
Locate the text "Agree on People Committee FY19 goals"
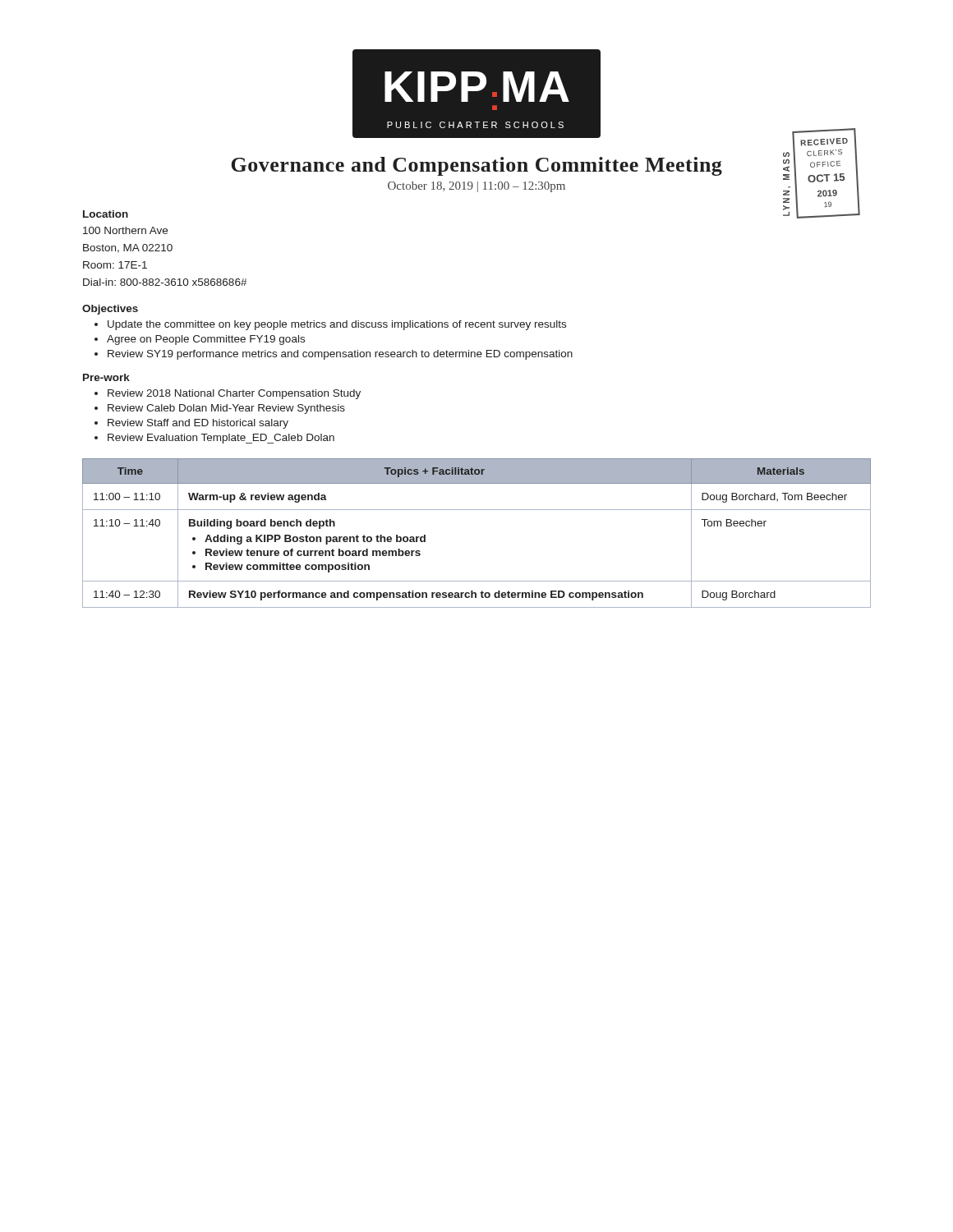click(206, 339)
